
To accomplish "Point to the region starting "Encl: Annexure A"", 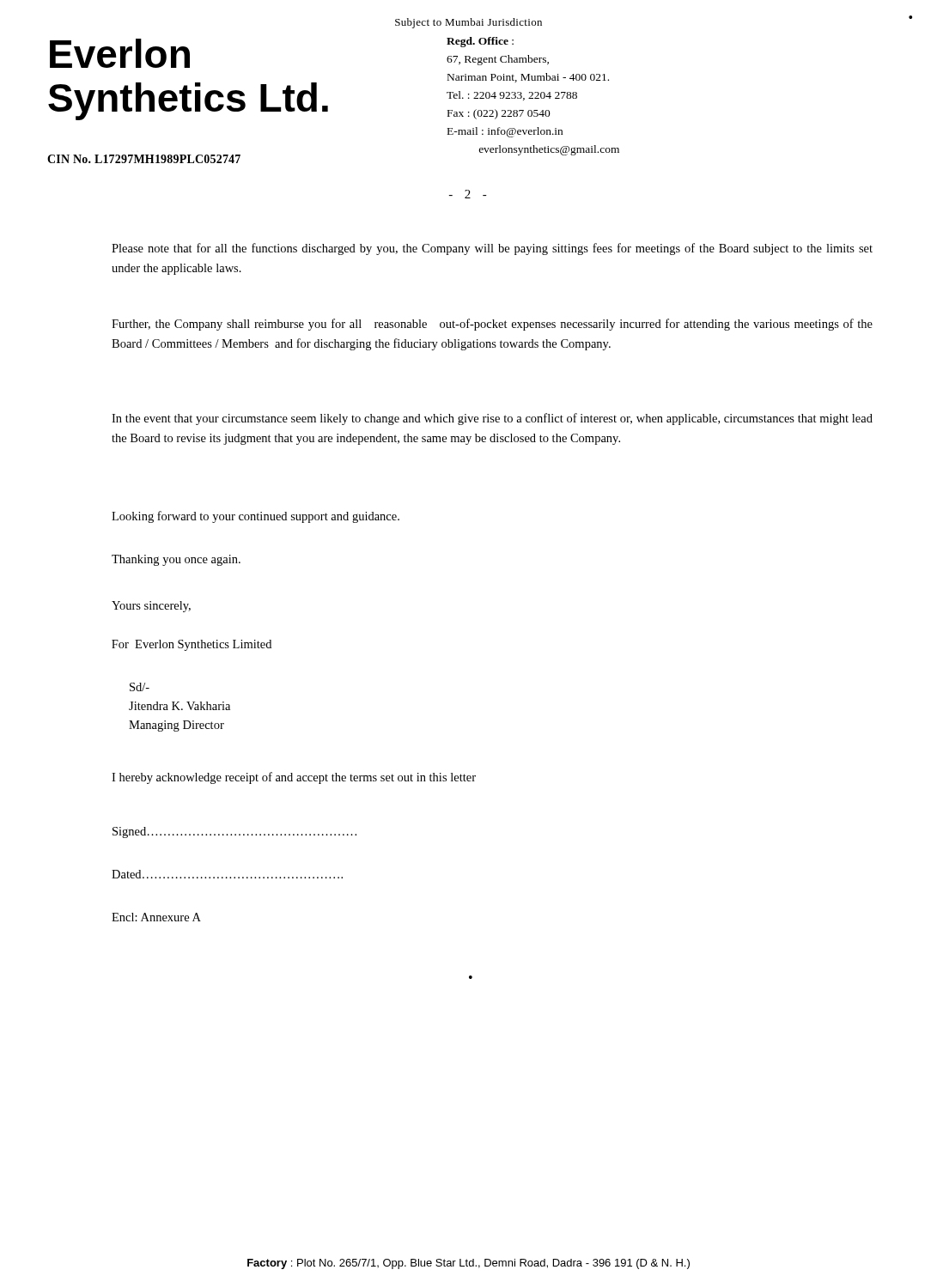I will pos(156,917).
